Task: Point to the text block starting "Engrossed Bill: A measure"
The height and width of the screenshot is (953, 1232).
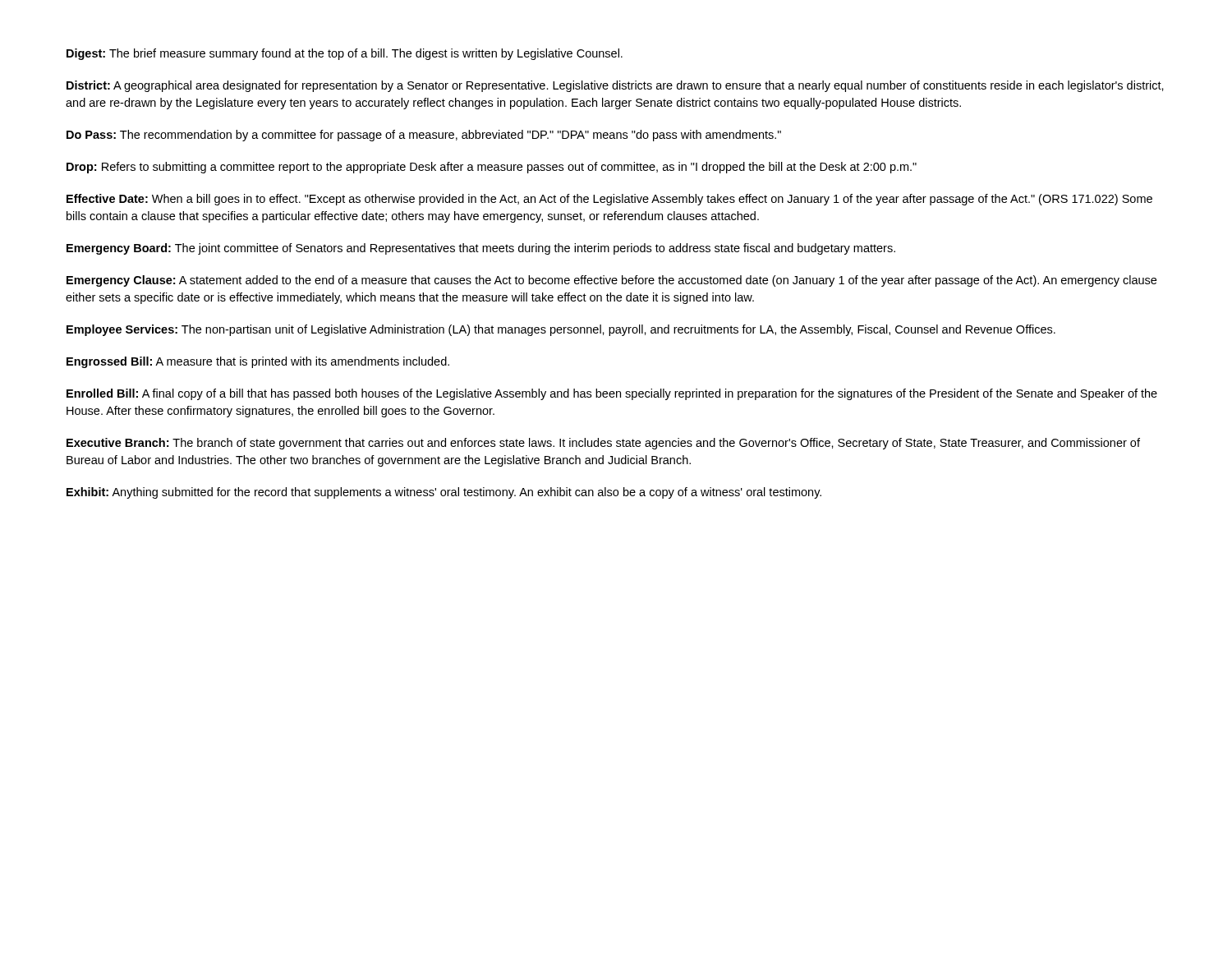Action: click(x=258, y=362)
